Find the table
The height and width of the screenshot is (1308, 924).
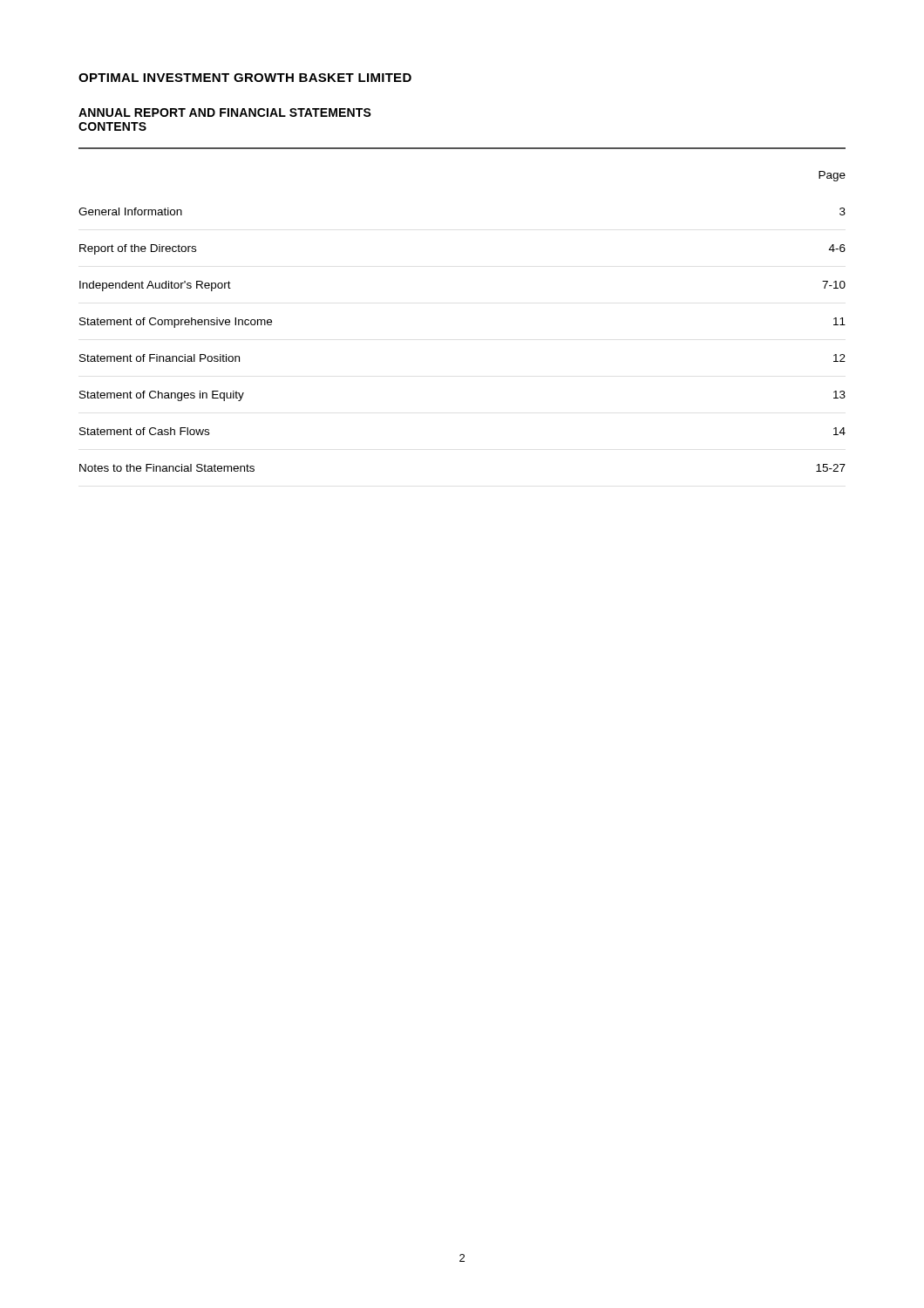462,321
